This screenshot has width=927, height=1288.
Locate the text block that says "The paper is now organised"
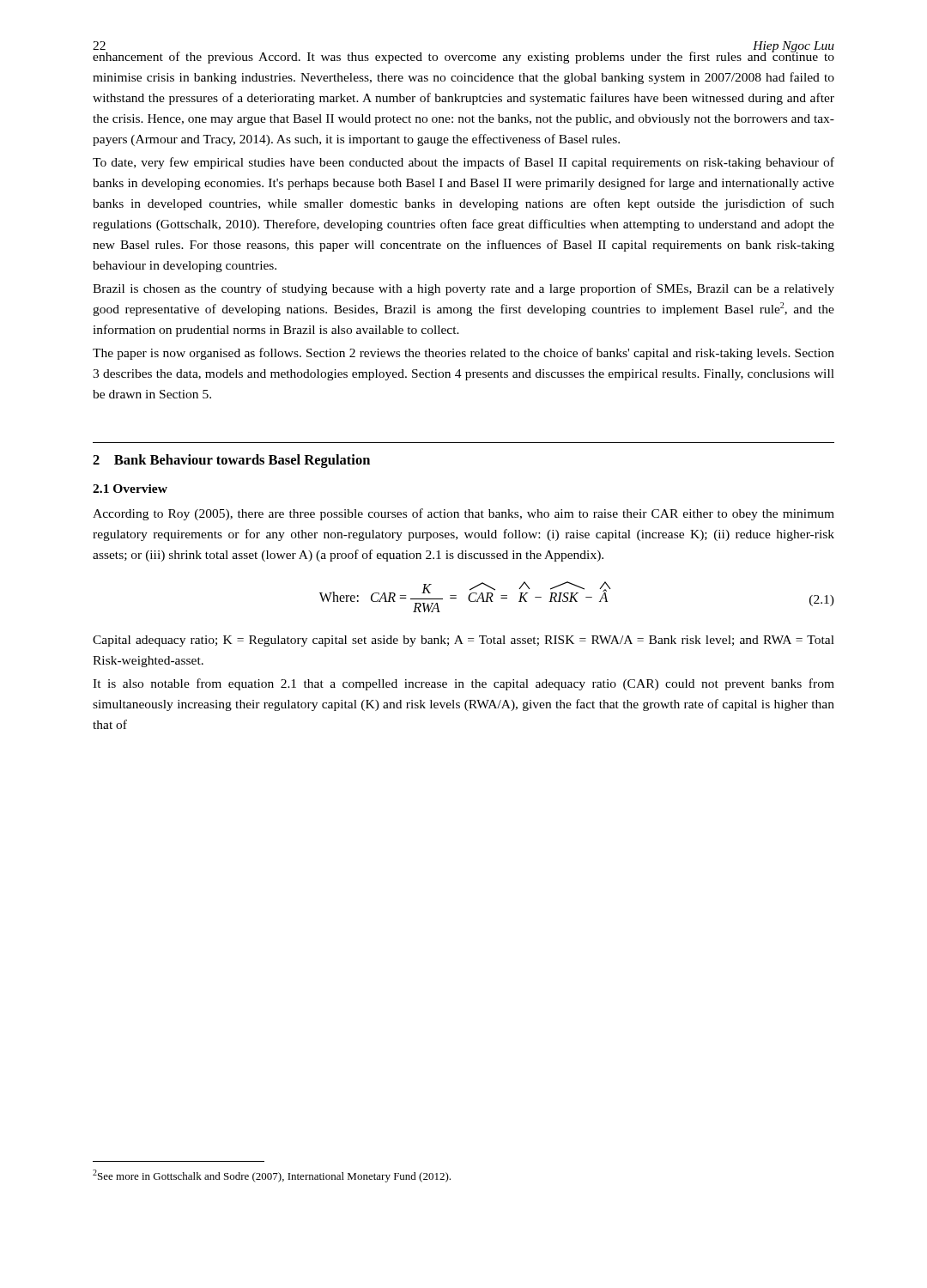point(464,374)
